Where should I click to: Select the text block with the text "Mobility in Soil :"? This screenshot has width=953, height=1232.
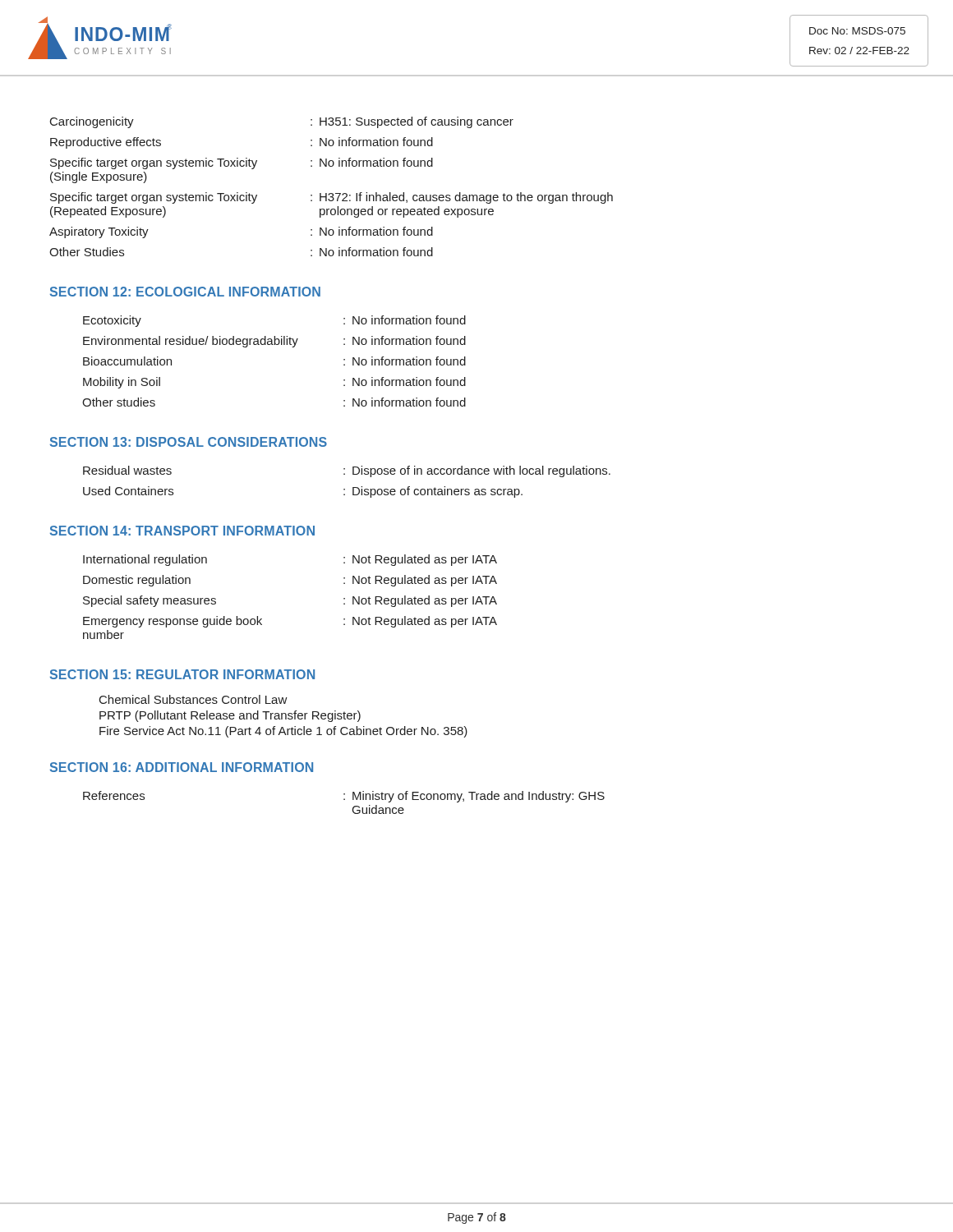click(x=119, y=382)
